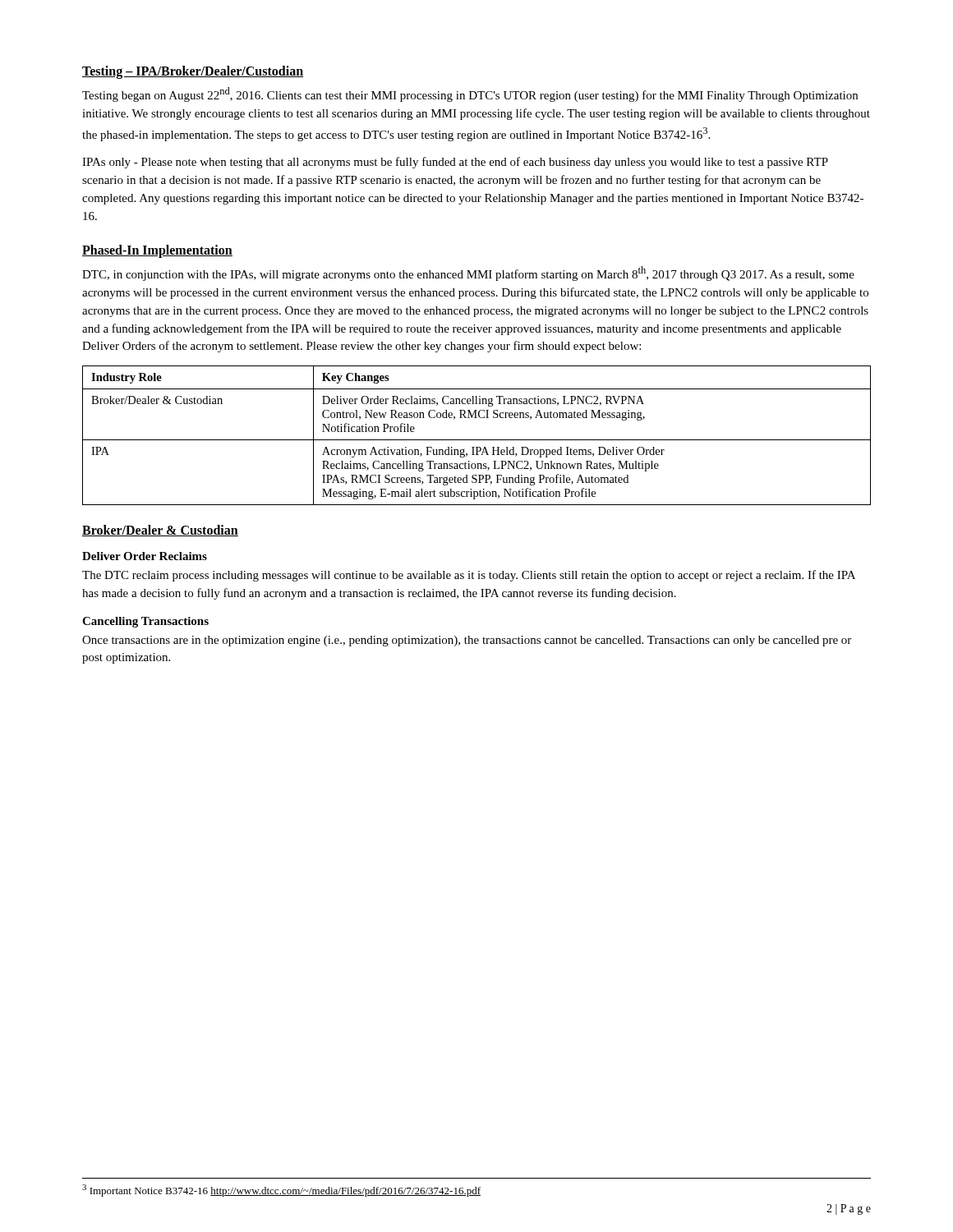Select the footnote that says "3 Important Notice B3742-16"
The image size is (953, 1232).
pyautogui.click(x=281, y=1189)
